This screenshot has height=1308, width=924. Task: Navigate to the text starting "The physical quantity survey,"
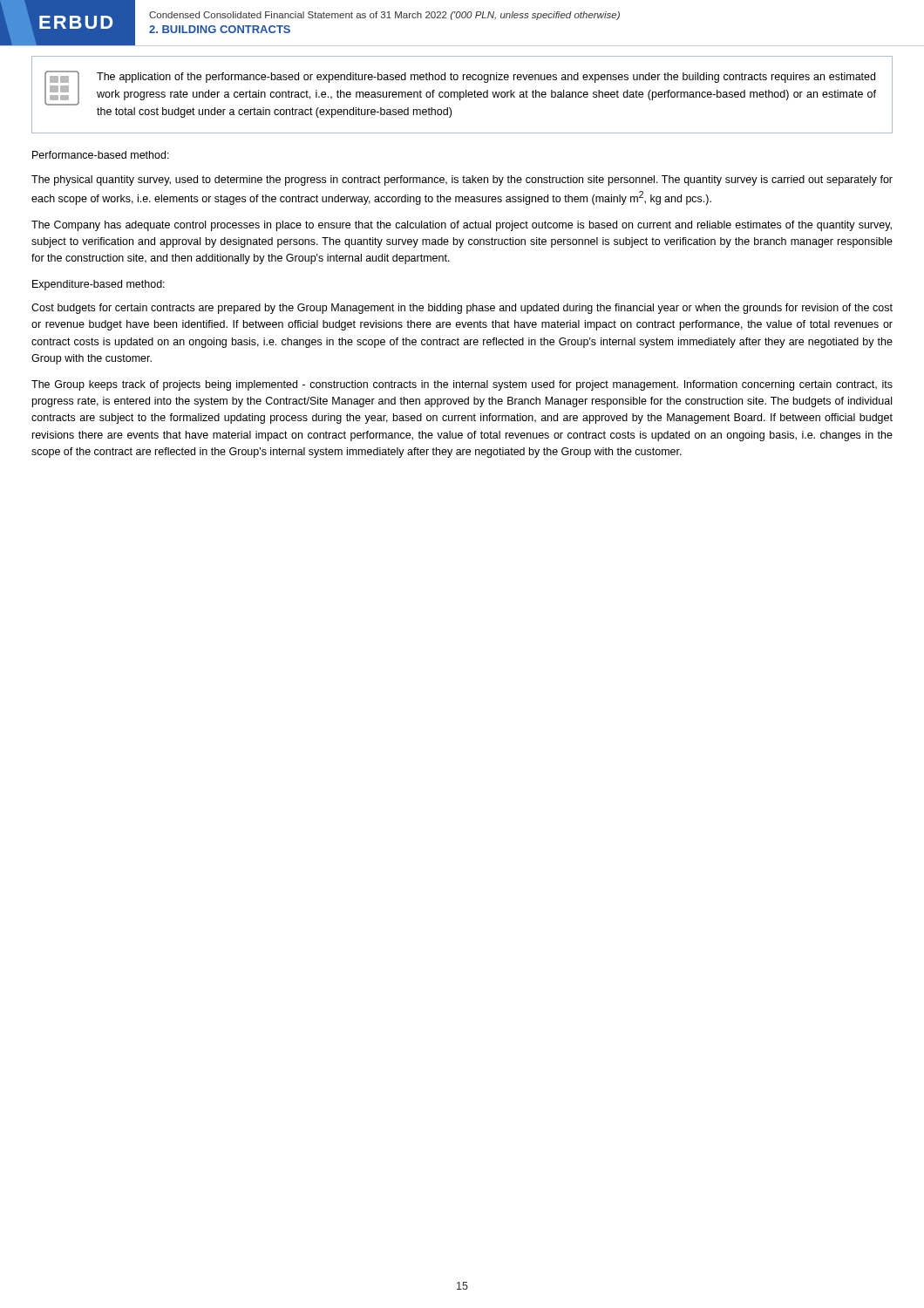[x=462, y=189]
